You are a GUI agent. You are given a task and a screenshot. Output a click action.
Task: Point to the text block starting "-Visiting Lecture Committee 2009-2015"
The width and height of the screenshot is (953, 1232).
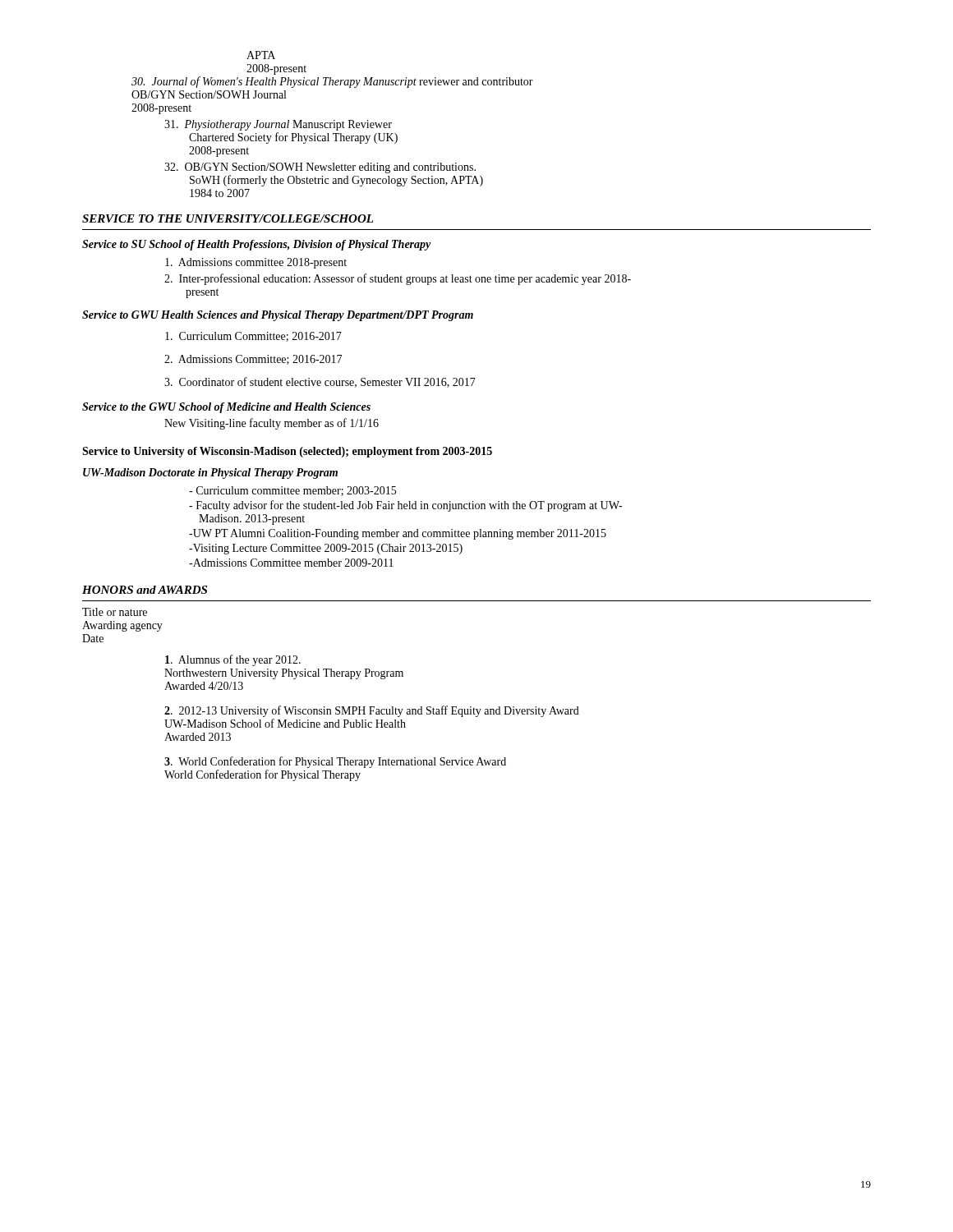click(326, 548)
